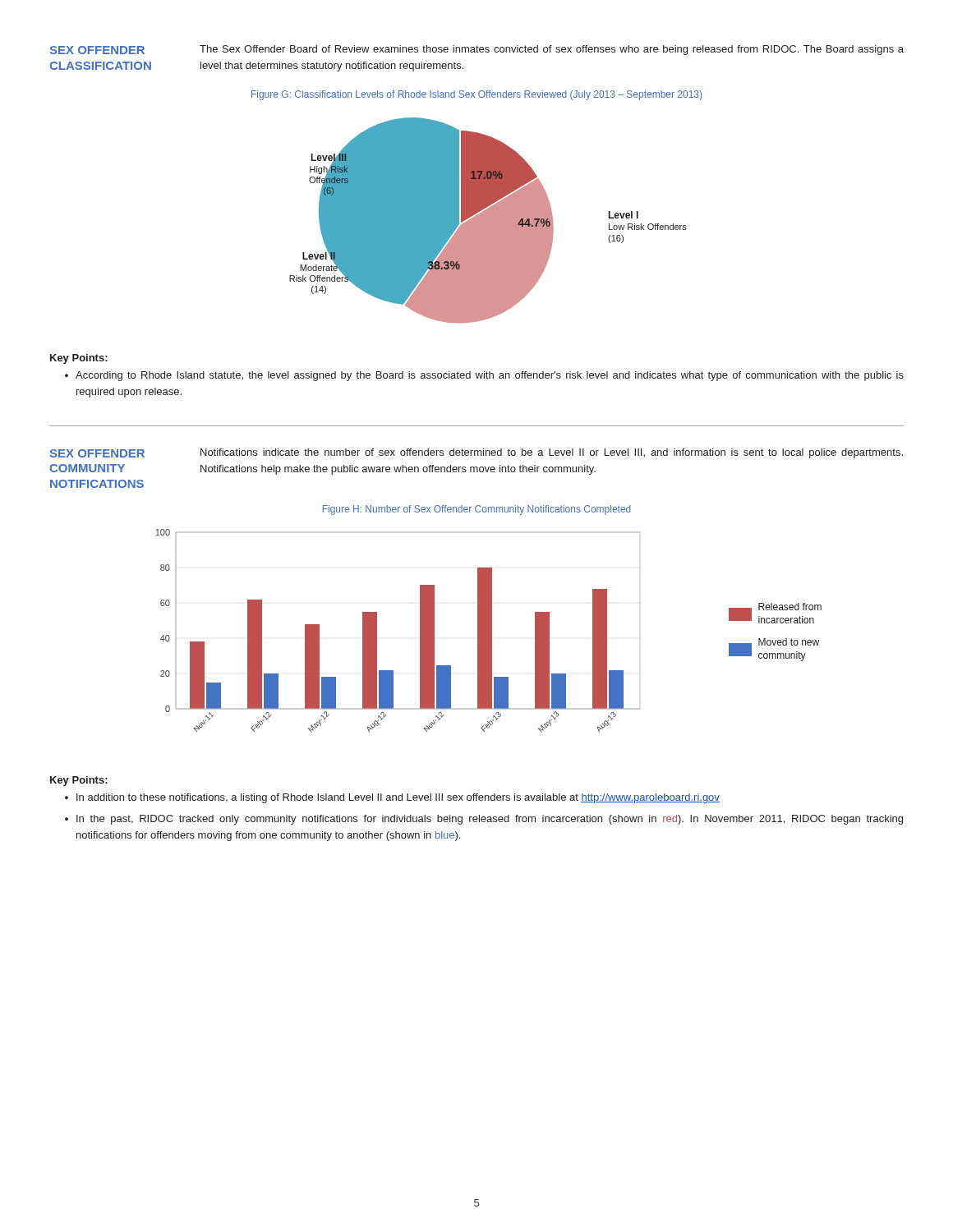Point to the passage starting "● In the"

[x=481, y=827]
